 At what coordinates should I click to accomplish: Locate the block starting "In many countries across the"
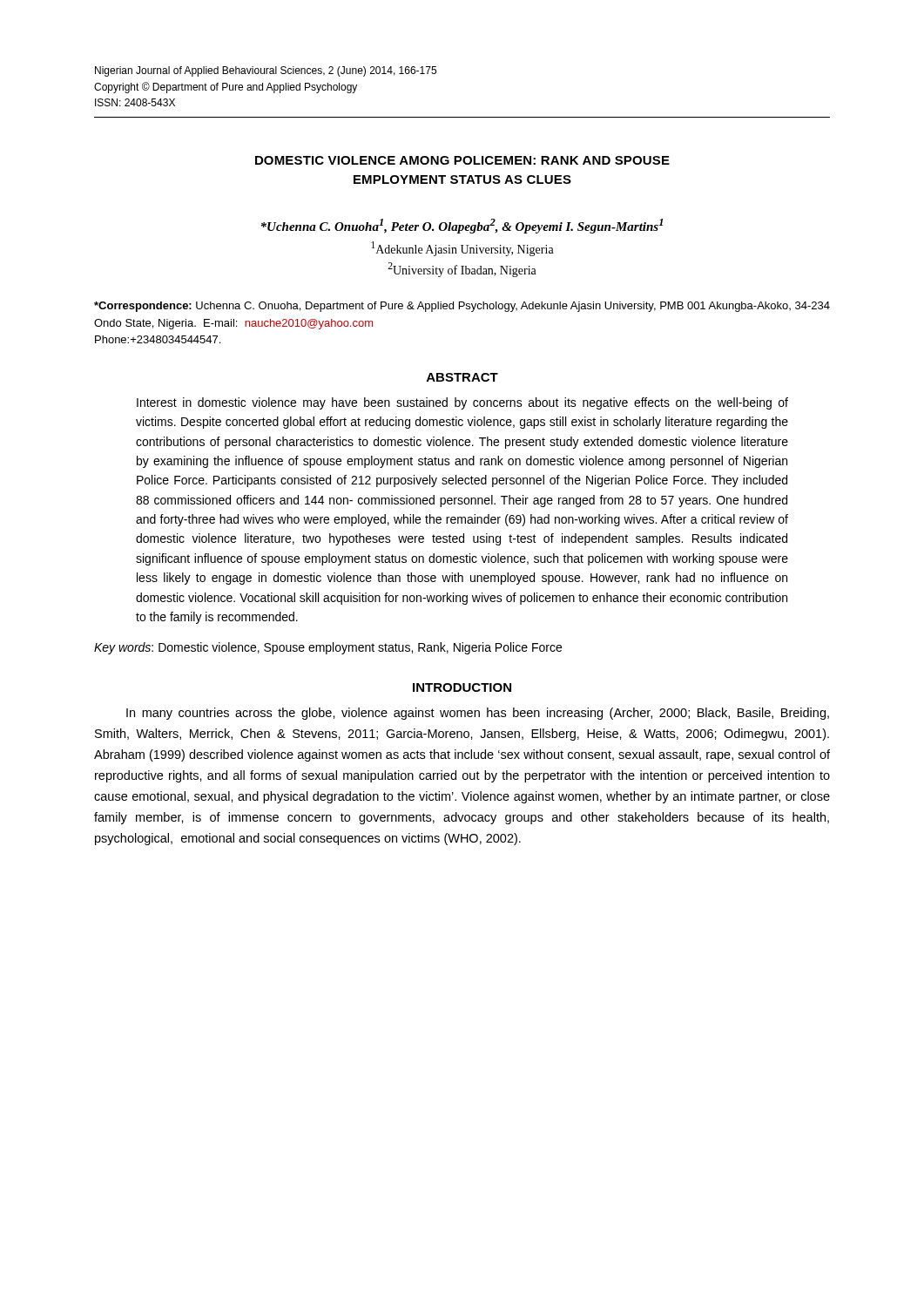(x=462, y=776)
